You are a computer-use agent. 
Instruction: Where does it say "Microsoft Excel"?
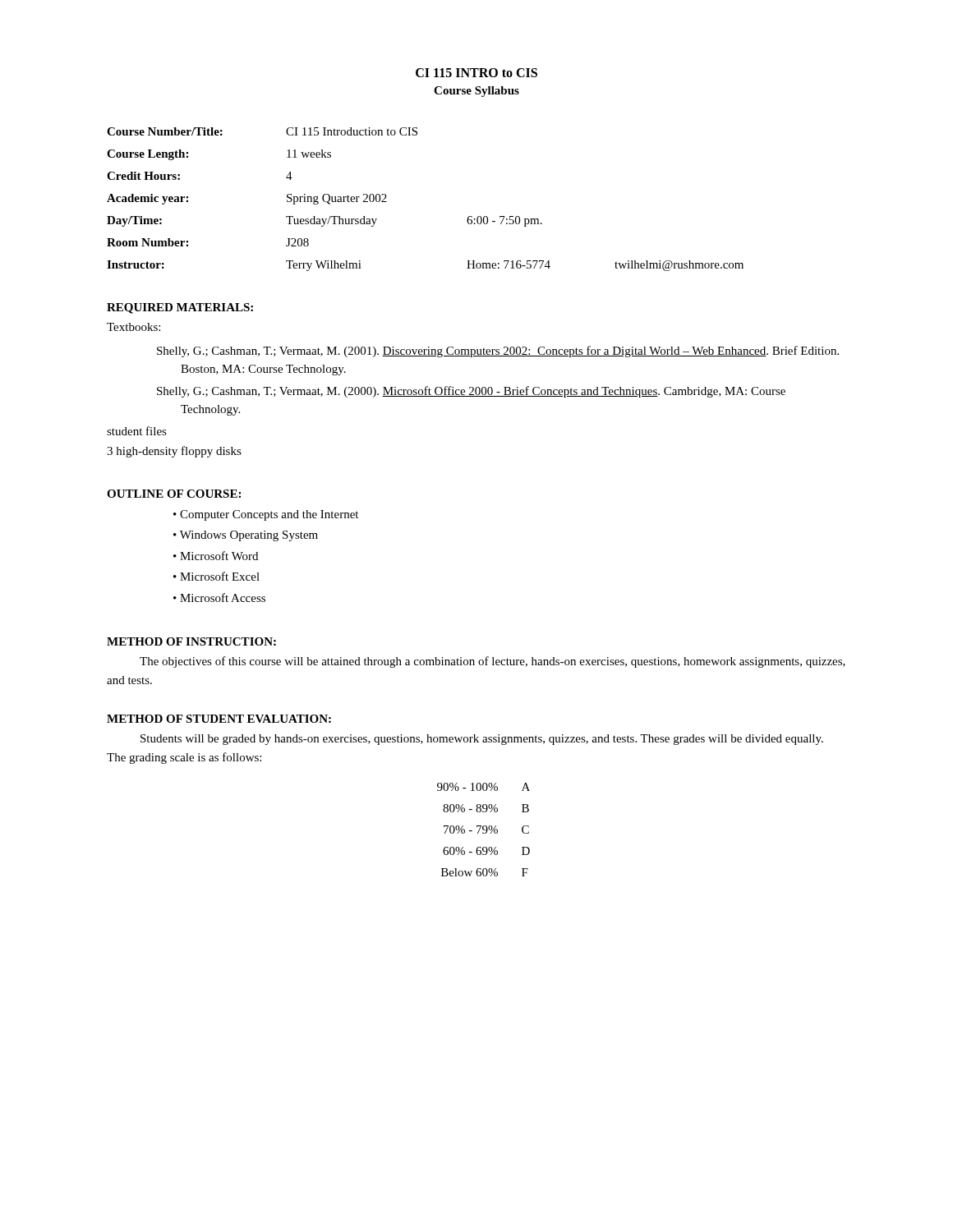pos(220,577)
